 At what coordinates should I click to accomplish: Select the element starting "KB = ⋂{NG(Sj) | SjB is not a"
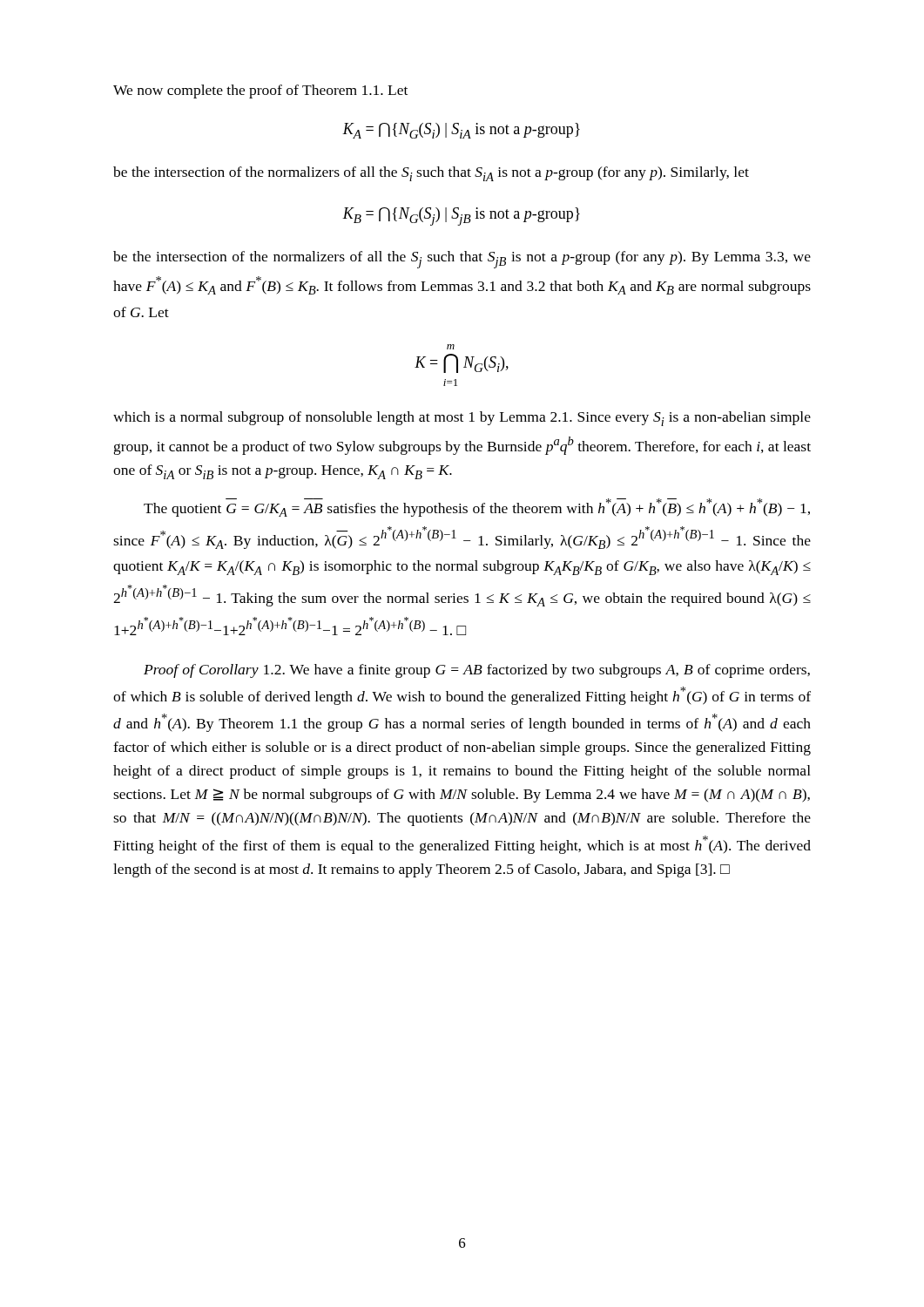462,215
